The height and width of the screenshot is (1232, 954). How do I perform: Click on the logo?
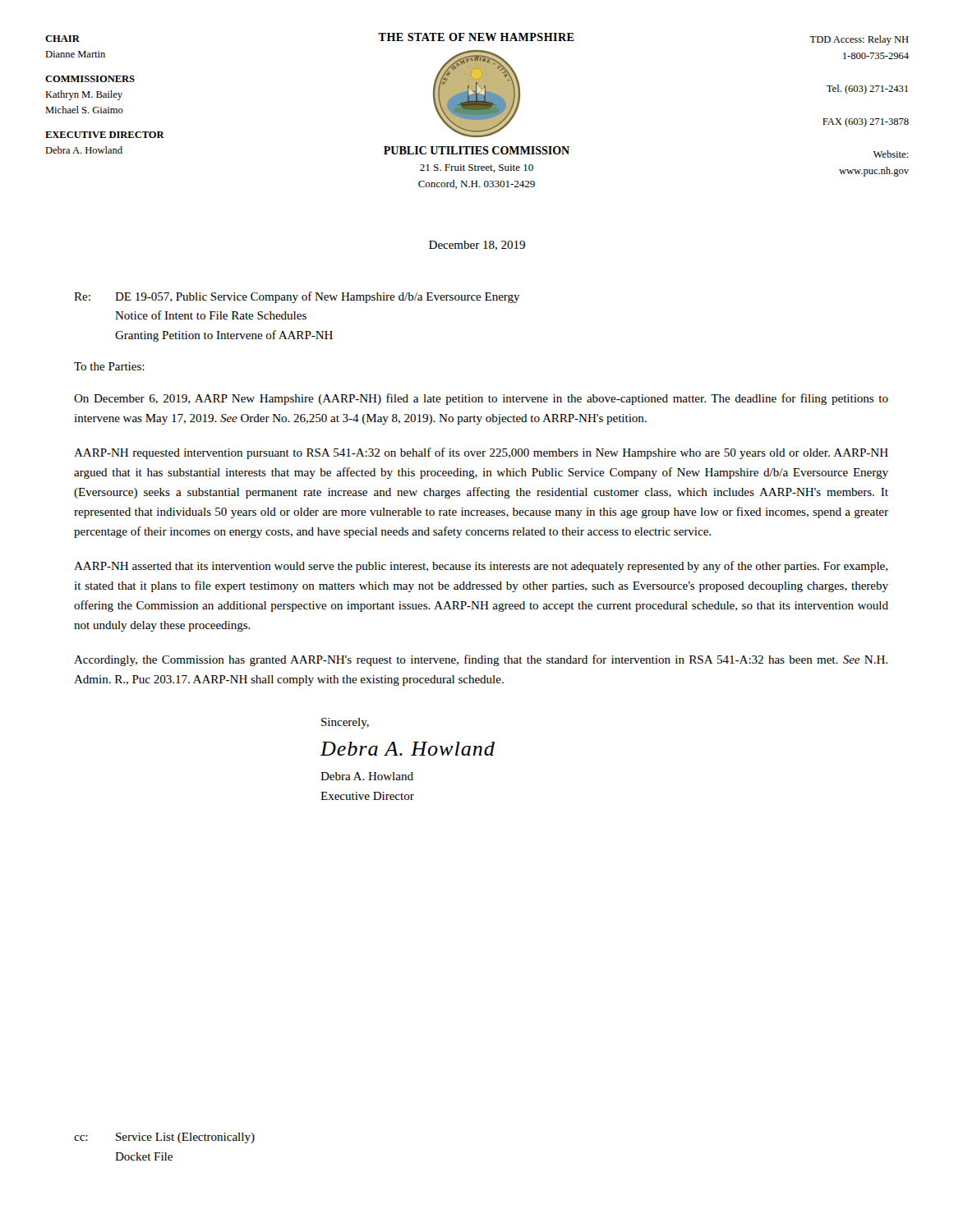coord(477,94)
